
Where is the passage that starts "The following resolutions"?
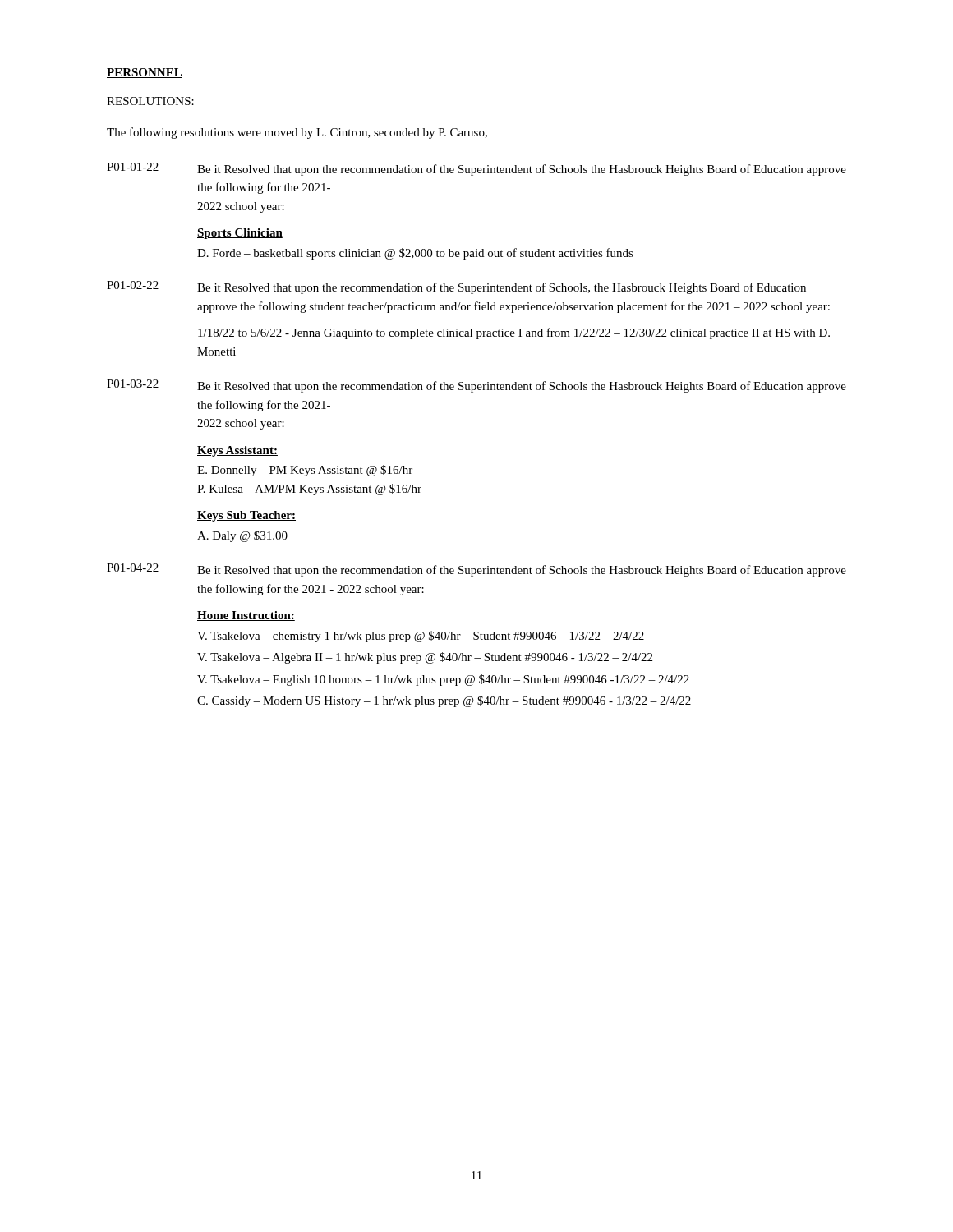tap(297, 132)
